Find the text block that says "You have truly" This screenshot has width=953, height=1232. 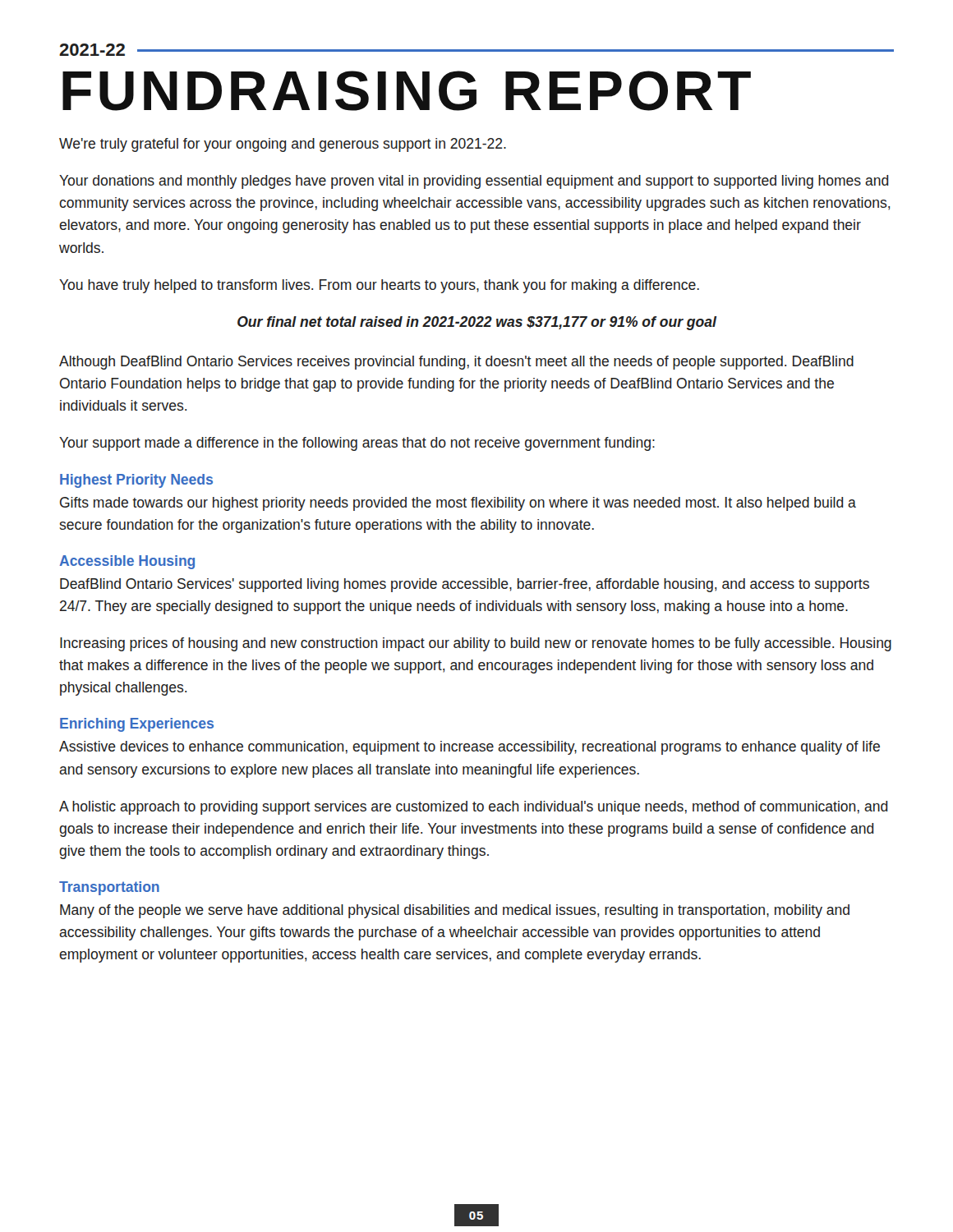(380, 285)
